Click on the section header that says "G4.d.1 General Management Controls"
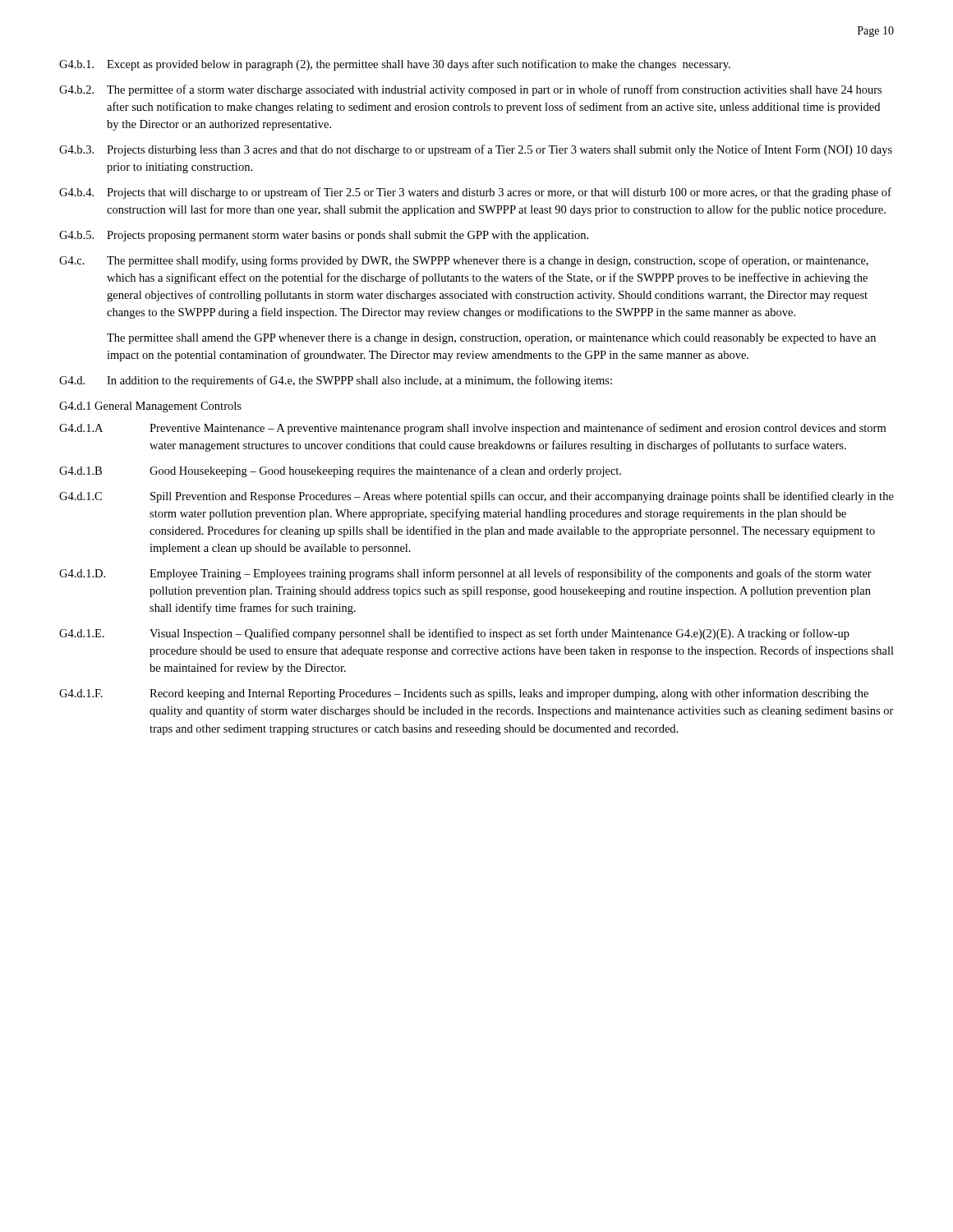 150,406
